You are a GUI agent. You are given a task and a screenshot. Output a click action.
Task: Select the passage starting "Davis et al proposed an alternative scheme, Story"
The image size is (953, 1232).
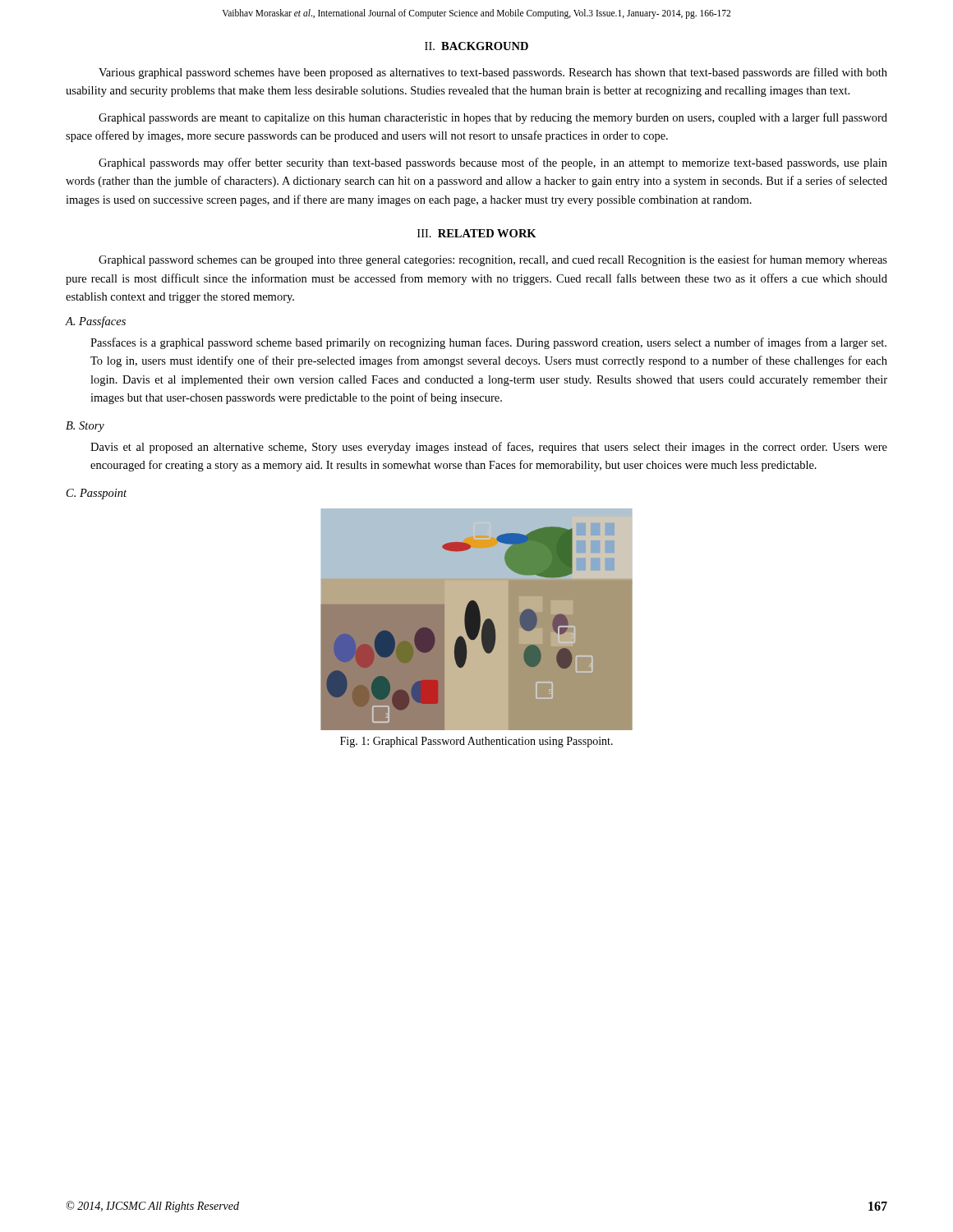(489, 456)
